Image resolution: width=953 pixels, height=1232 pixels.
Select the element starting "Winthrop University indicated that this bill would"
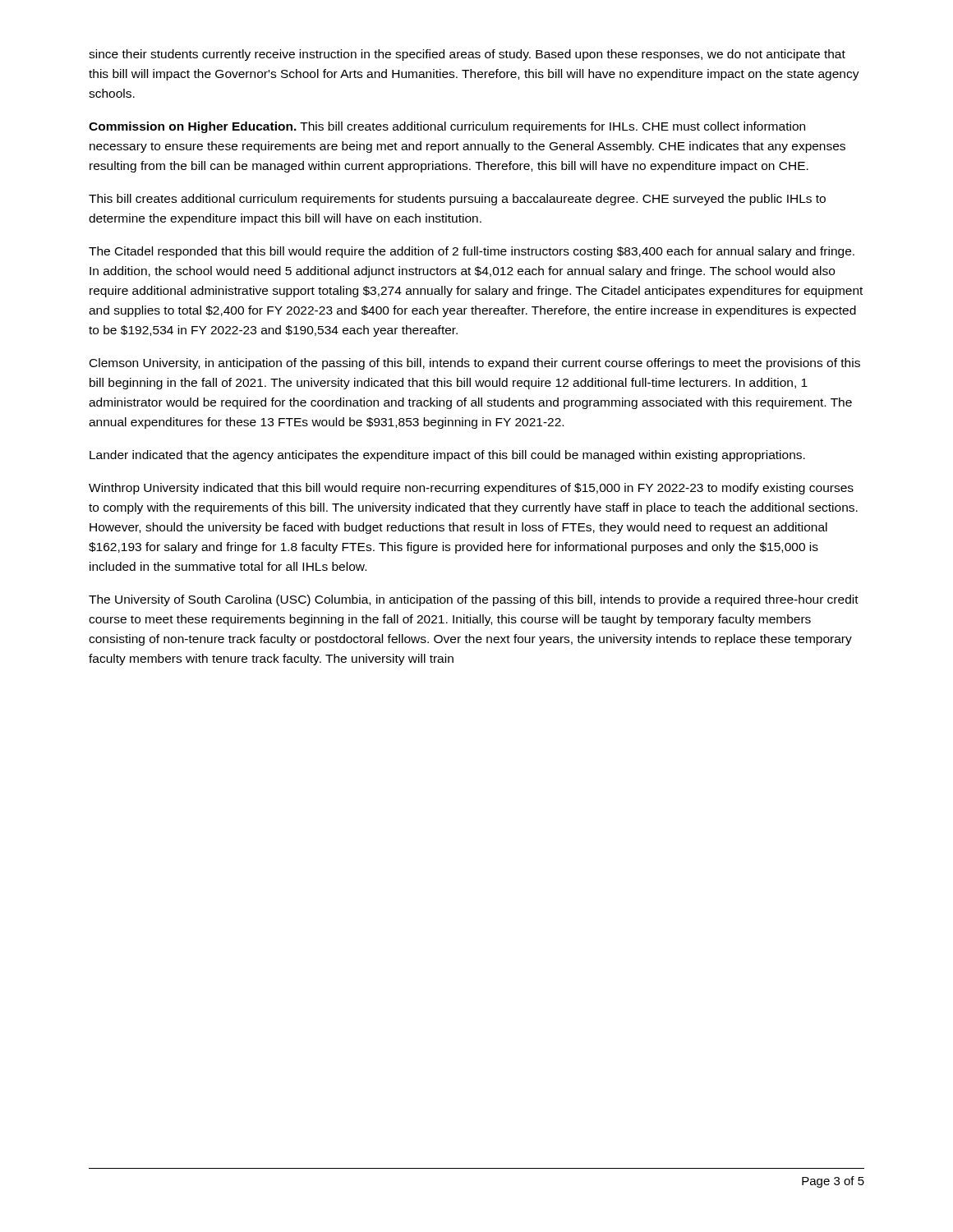click(476, 528)
